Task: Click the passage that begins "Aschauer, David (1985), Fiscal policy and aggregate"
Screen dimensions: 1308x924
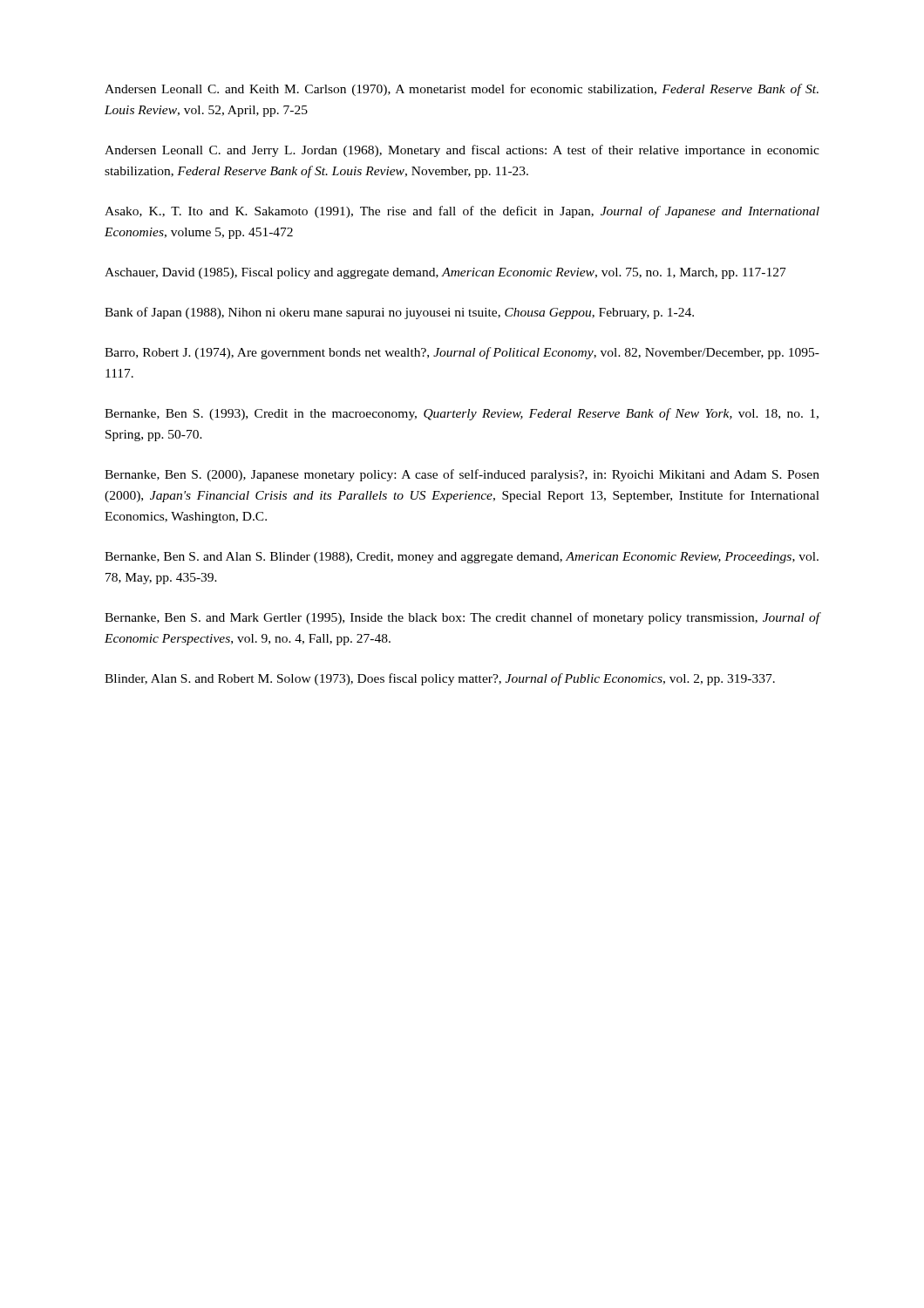Action: point(445,272)
